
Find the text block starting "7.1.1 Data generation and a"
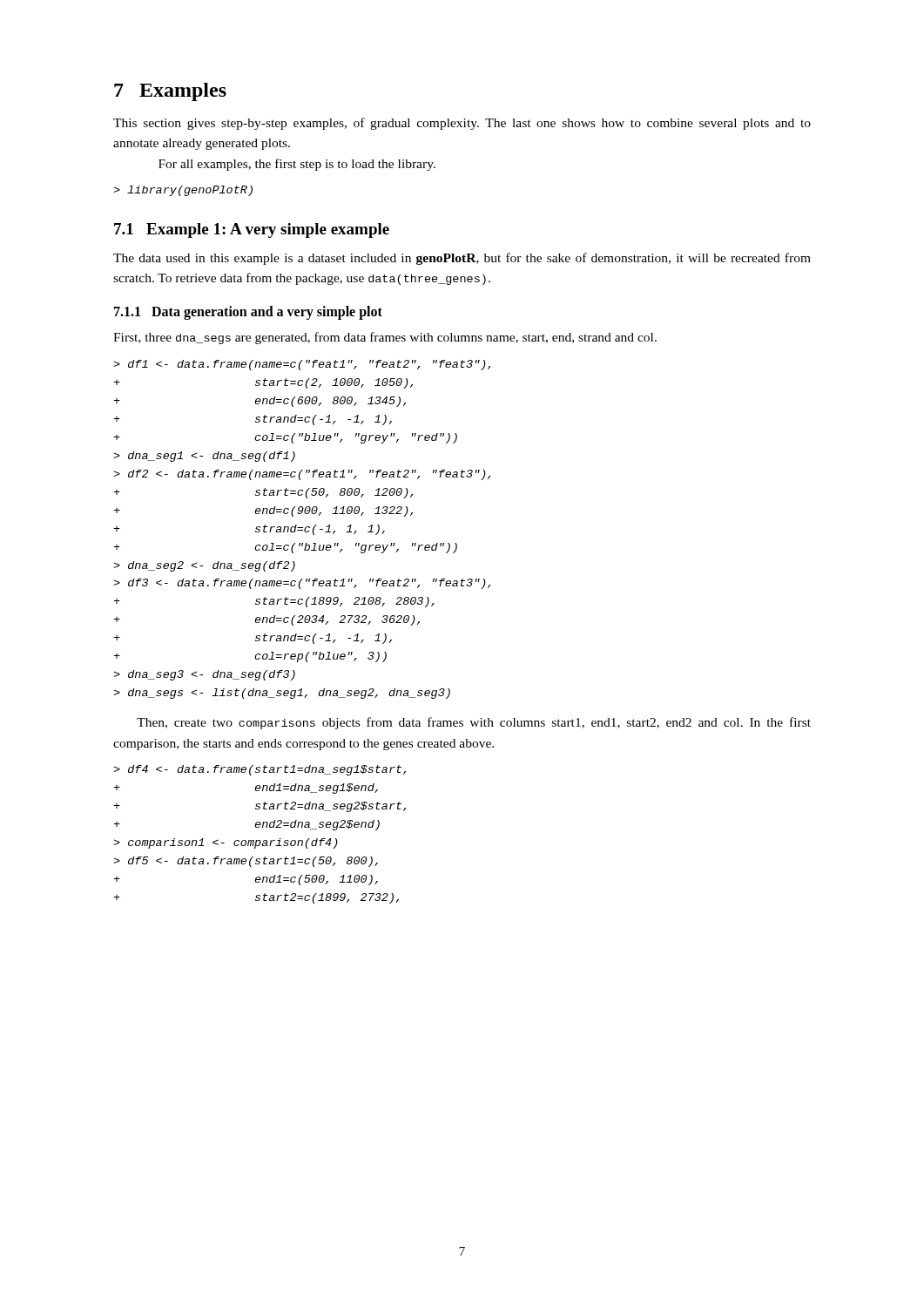coord(248,313)
